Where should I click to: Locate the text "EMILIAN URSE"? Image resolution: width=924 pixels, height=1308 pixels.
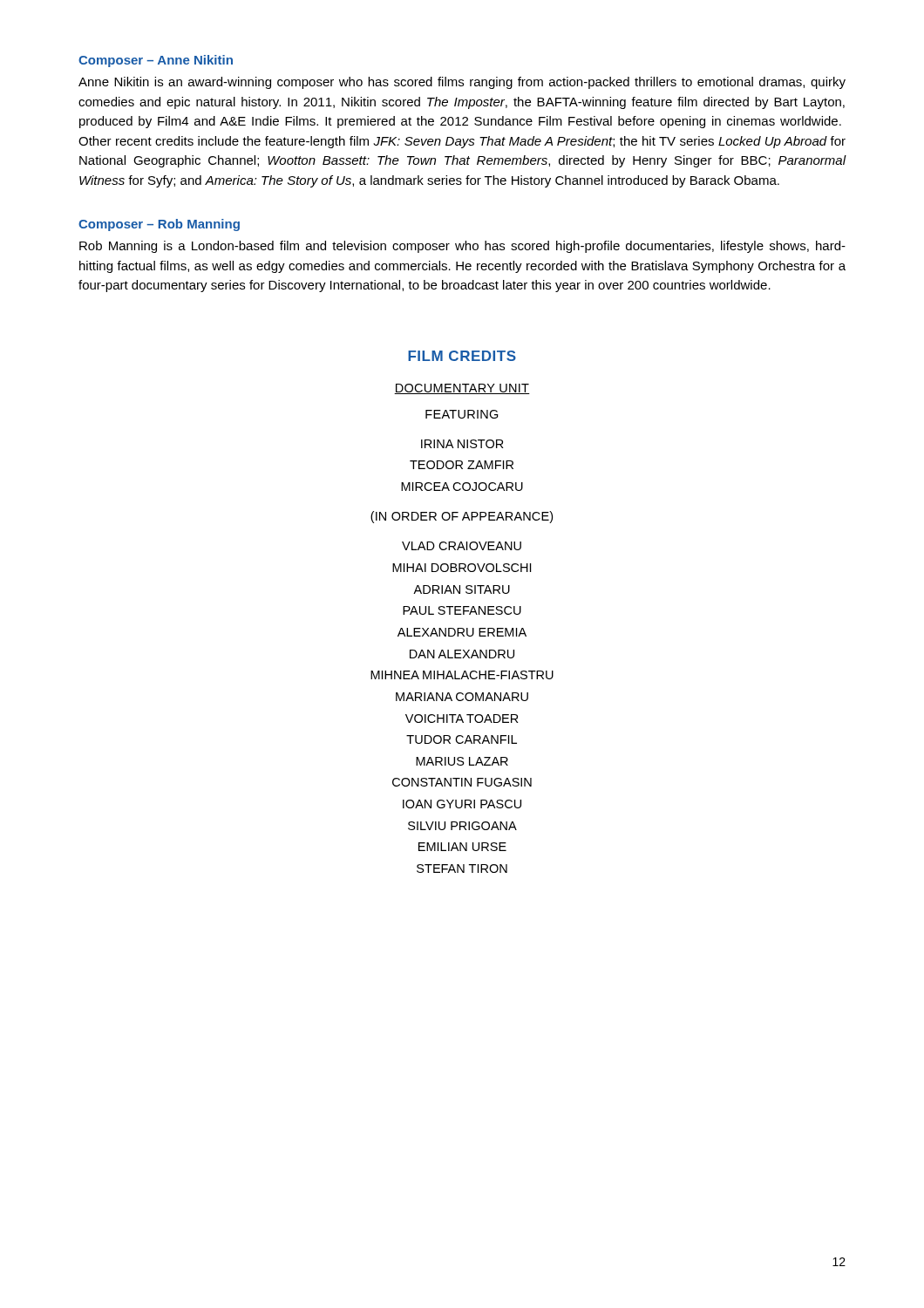click(462, 847)
